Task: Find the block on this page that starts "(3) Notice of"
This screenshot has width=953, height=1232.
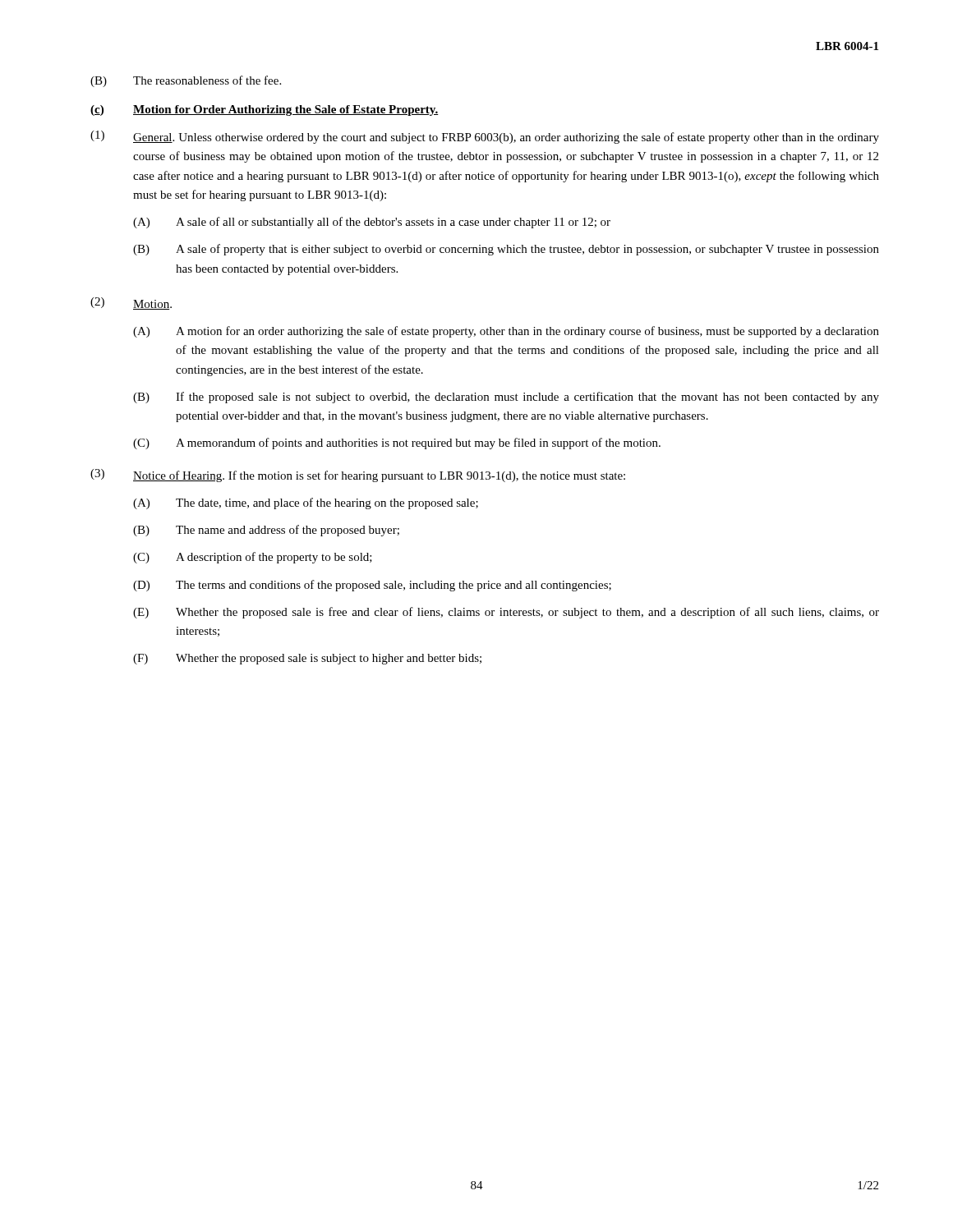Action: [485, 571]
